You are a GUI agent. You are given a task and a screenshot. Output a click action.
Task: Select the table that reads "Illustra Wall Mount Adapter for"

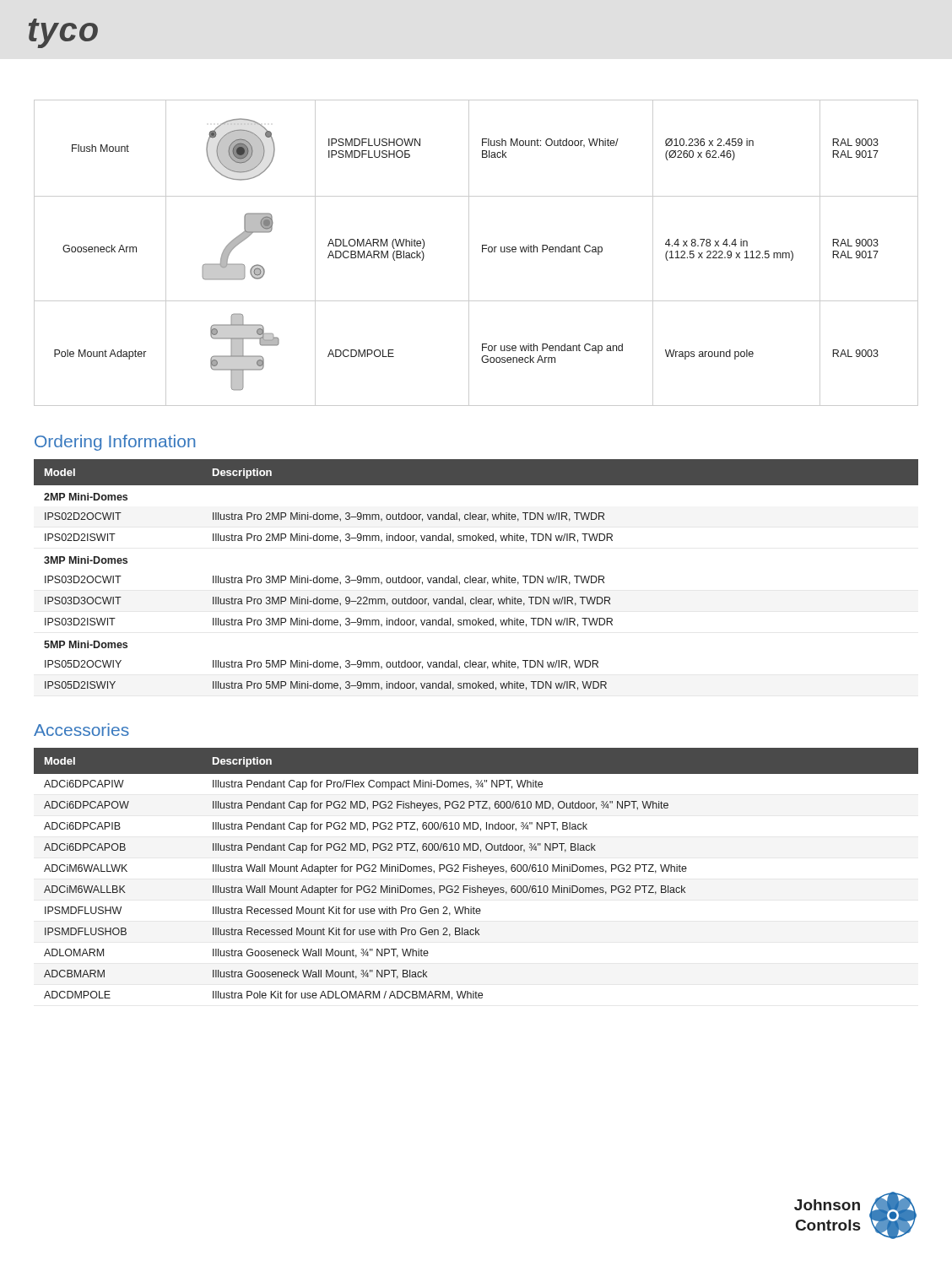coord(476,877)
